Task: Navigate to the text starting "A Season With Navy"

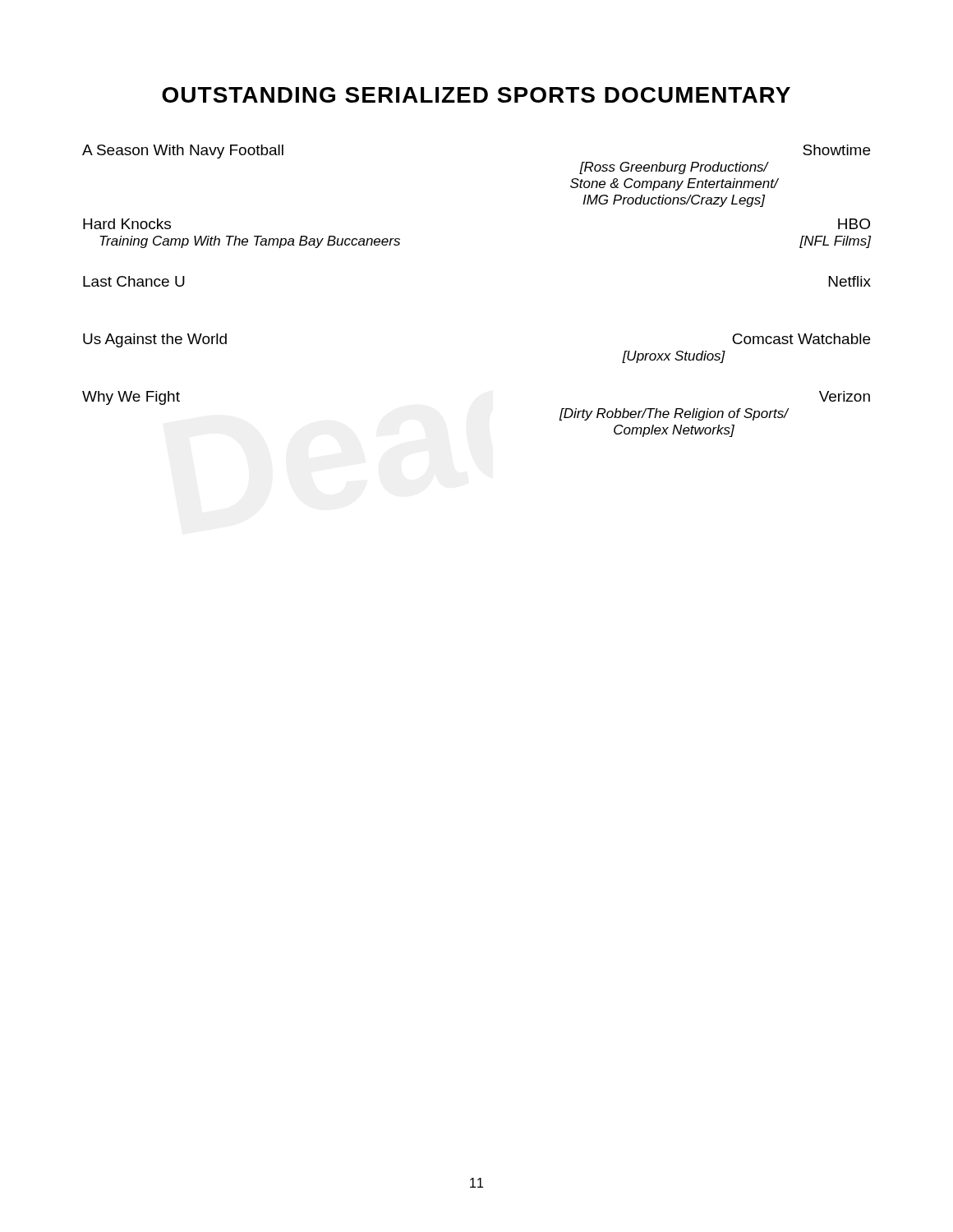Action: coord(182,152)
